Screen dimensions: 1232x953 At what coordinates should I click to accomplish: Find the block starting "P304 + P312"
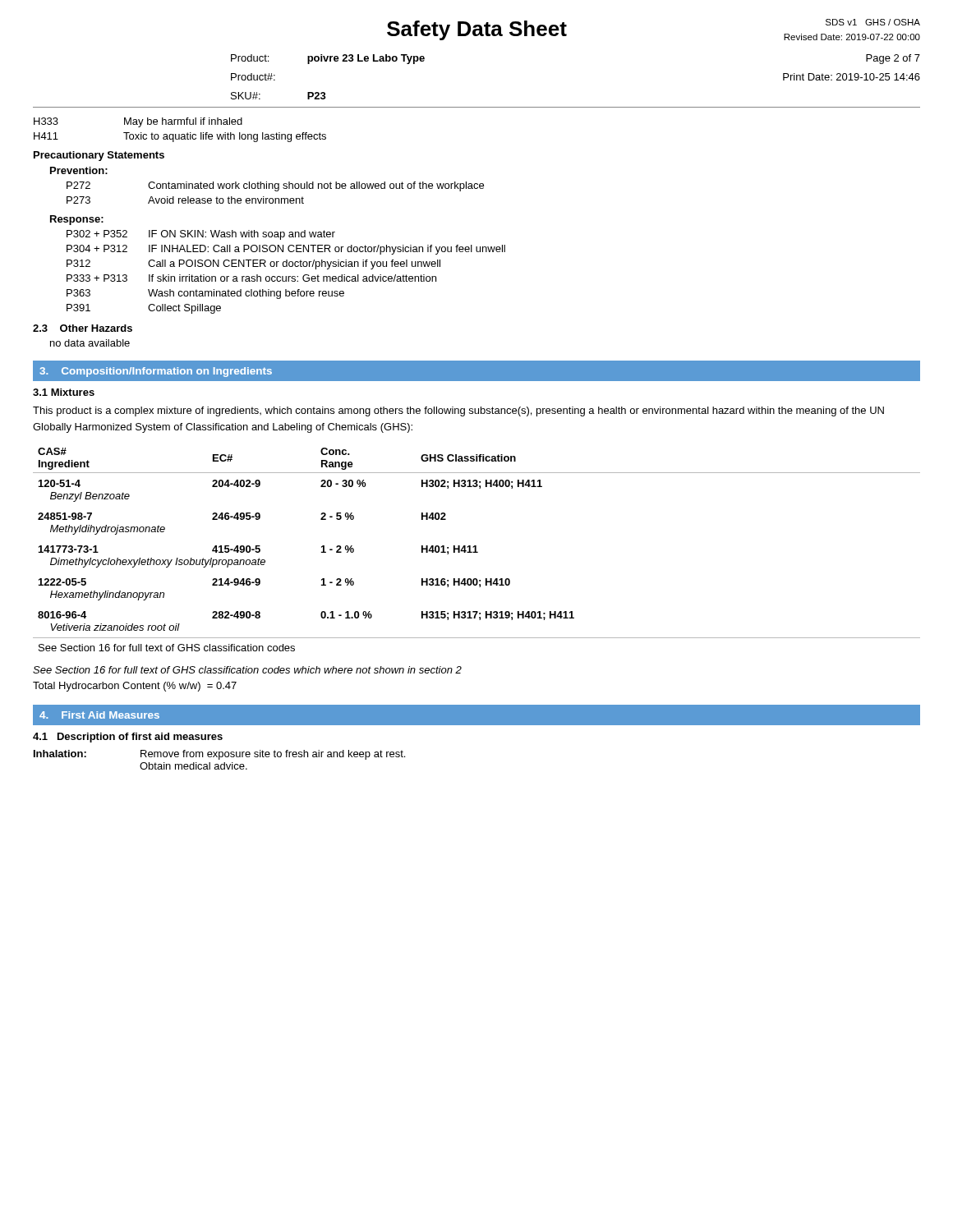[x=286, y=248]
